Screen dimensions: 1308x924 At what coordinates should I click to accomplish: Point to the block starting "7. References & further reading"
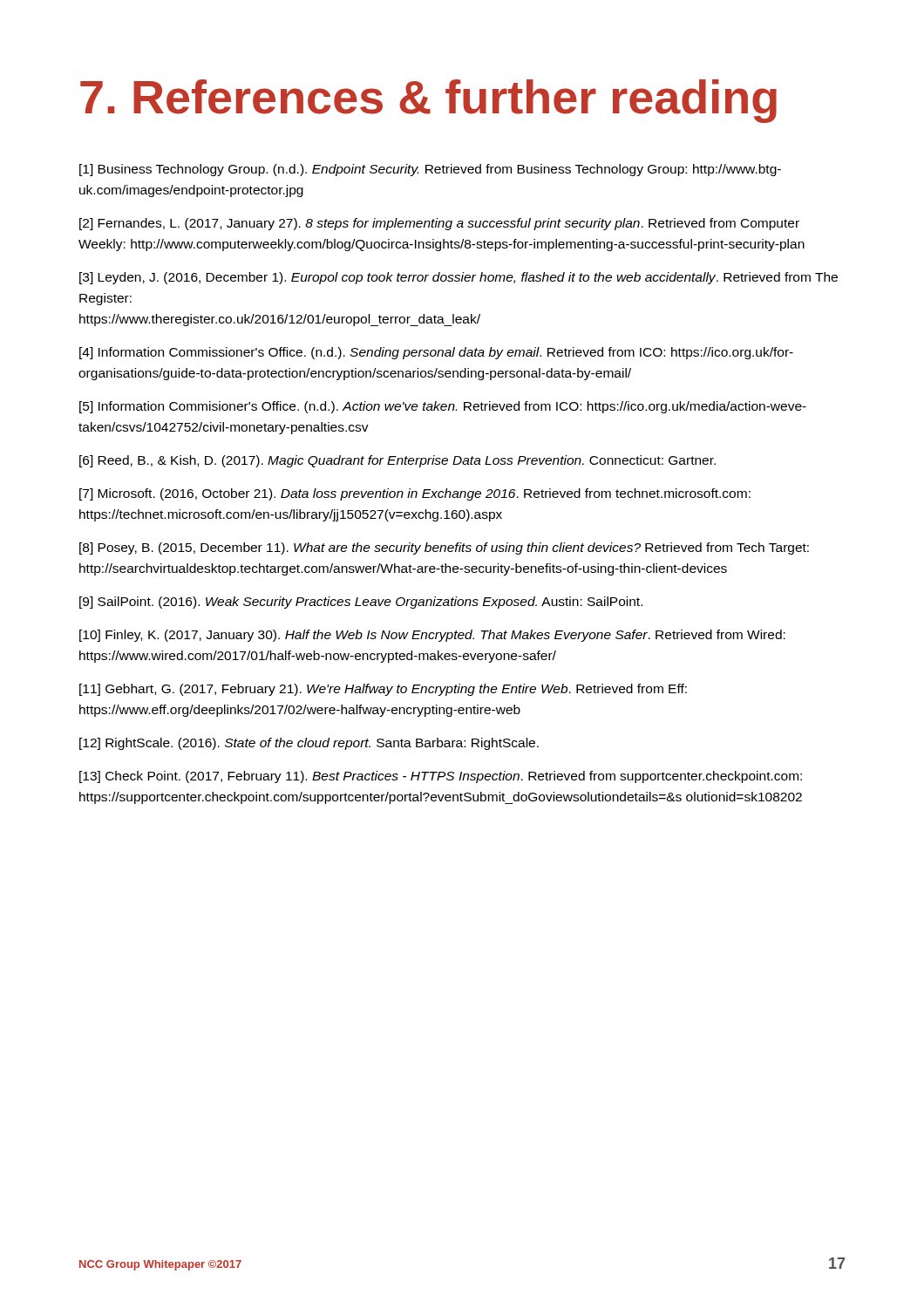tap(462, 97)
